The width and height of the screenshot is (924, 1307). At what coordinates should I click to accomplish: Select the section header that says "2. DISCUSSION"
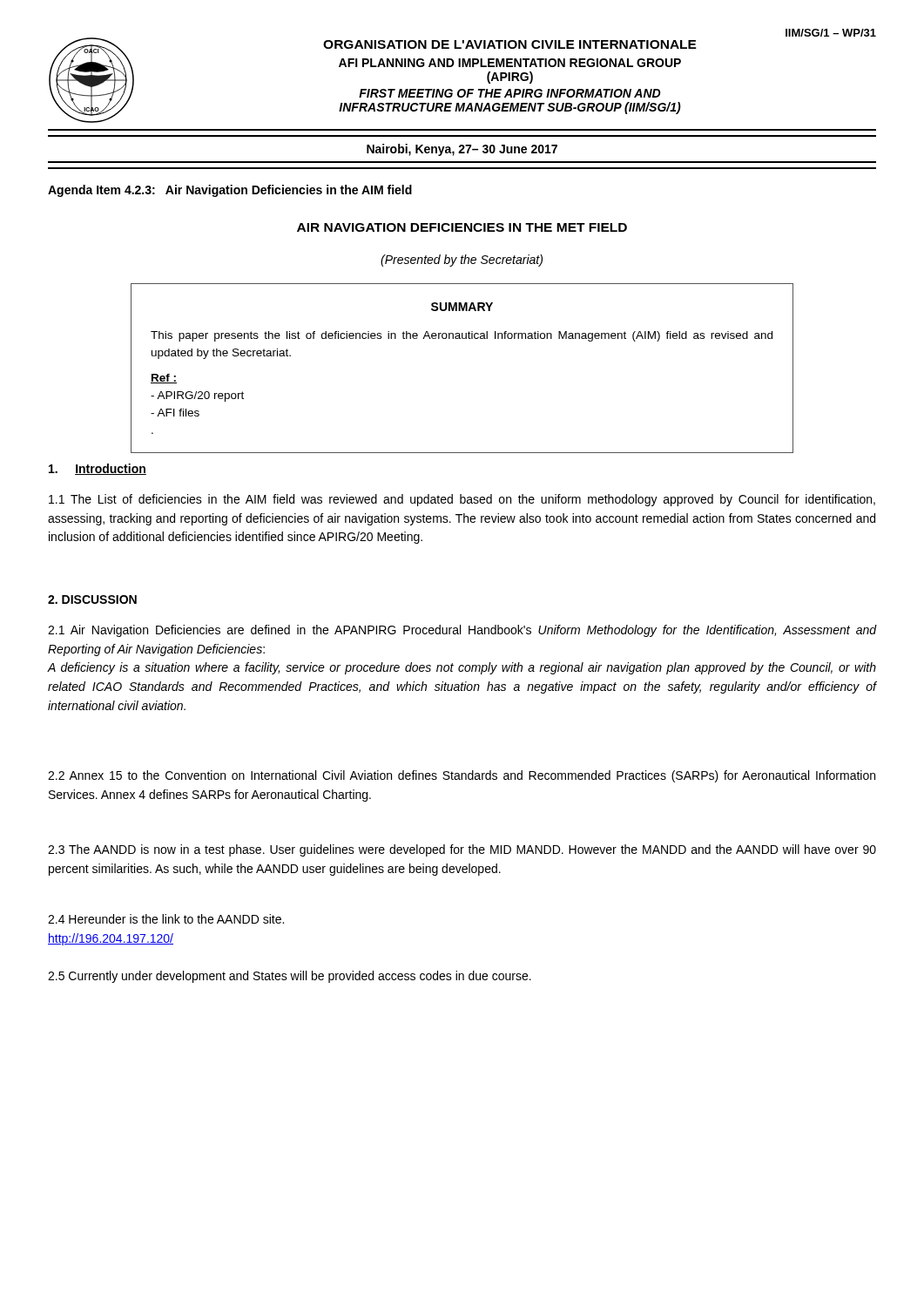point(93,599)
